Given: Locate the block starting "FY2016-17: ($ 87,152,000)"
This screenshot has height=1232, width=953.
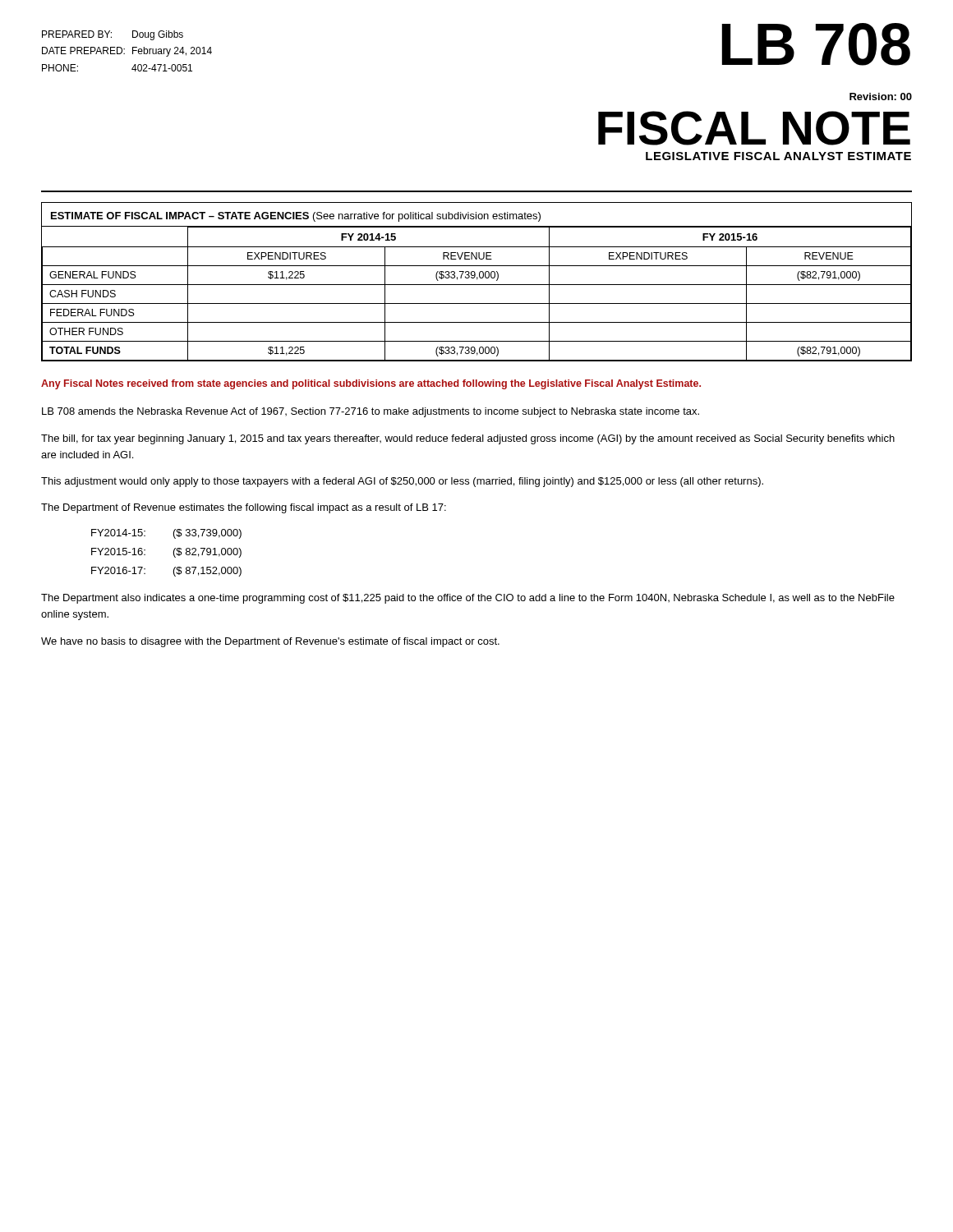Looking at the screenshot, I should tap(166, 571).
